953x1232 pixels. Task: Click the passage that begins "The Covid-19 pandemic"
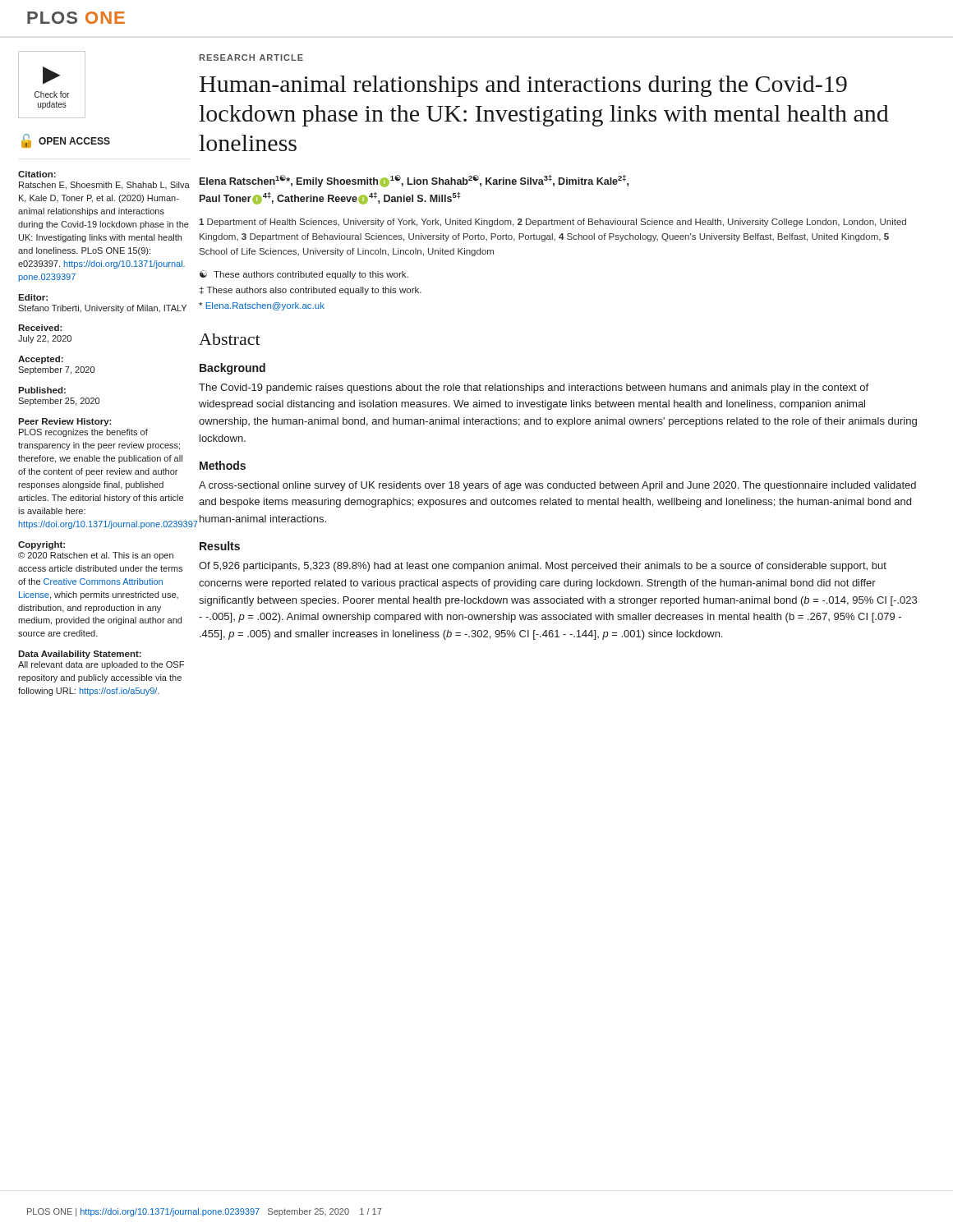558,412
